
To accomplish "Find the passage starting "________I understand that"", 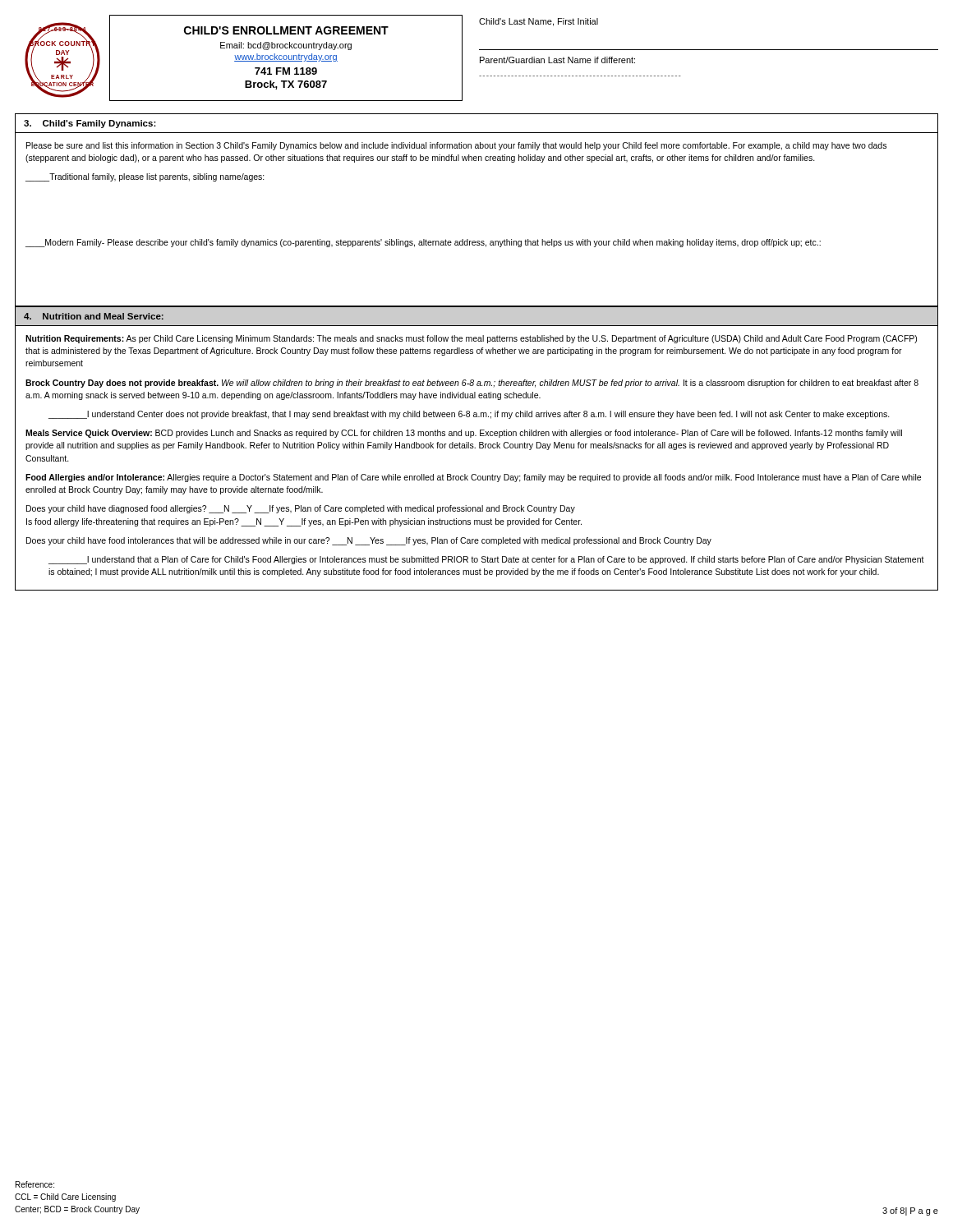I will 486,566.
